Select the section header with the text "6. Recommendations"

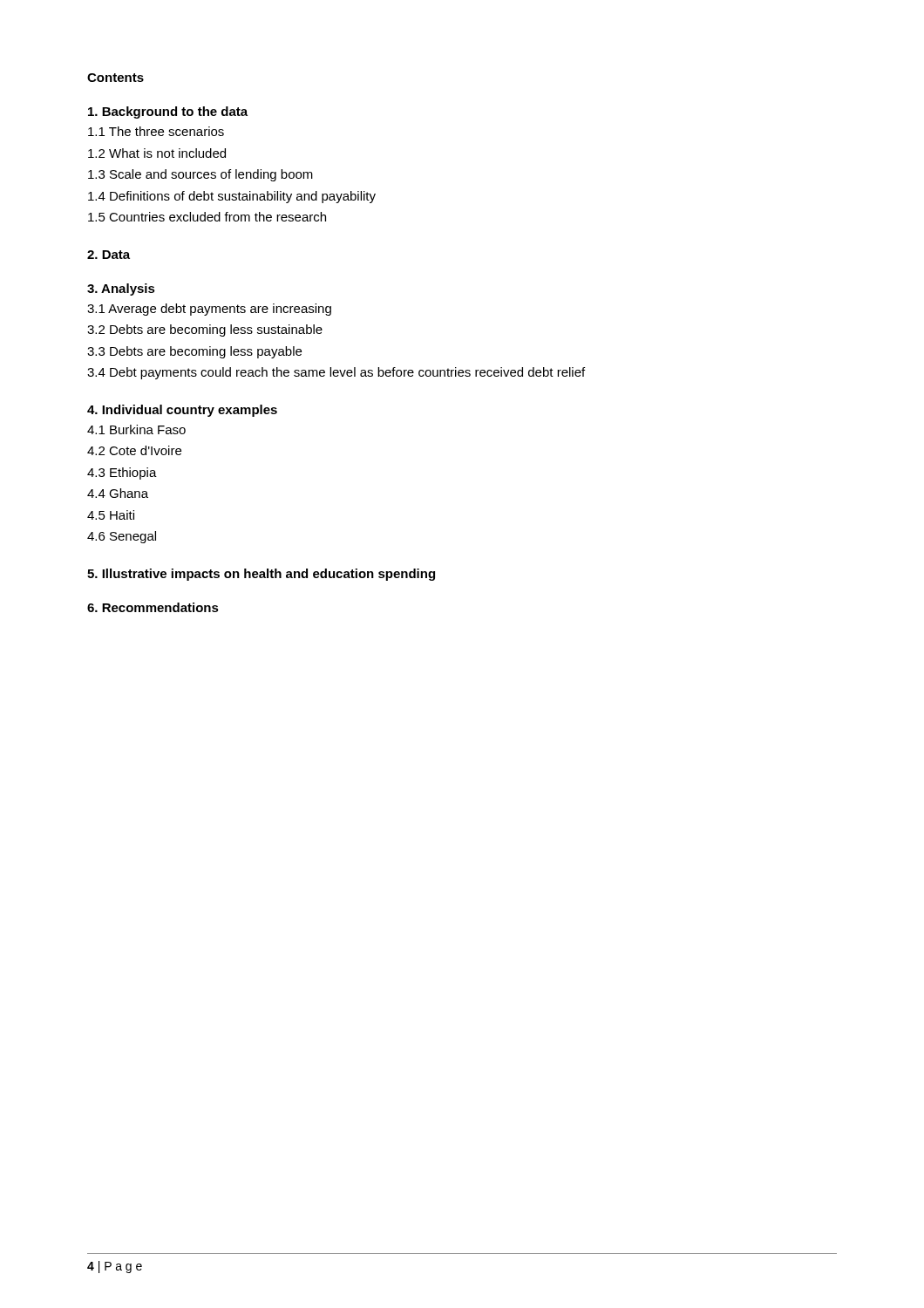point(153,607)
